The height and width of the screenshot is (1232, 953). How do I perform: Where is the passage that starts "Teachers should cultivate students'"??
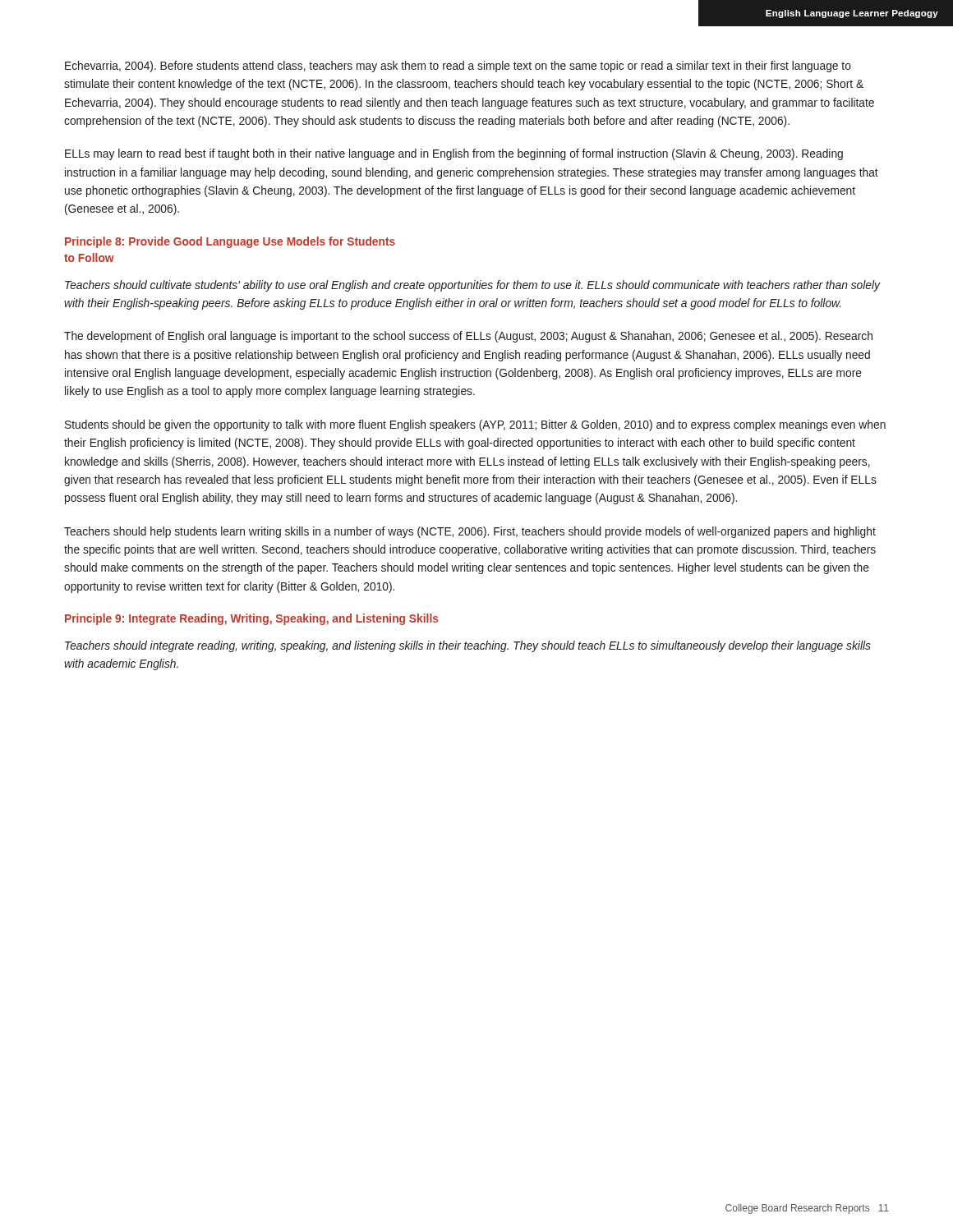(472, 294)
